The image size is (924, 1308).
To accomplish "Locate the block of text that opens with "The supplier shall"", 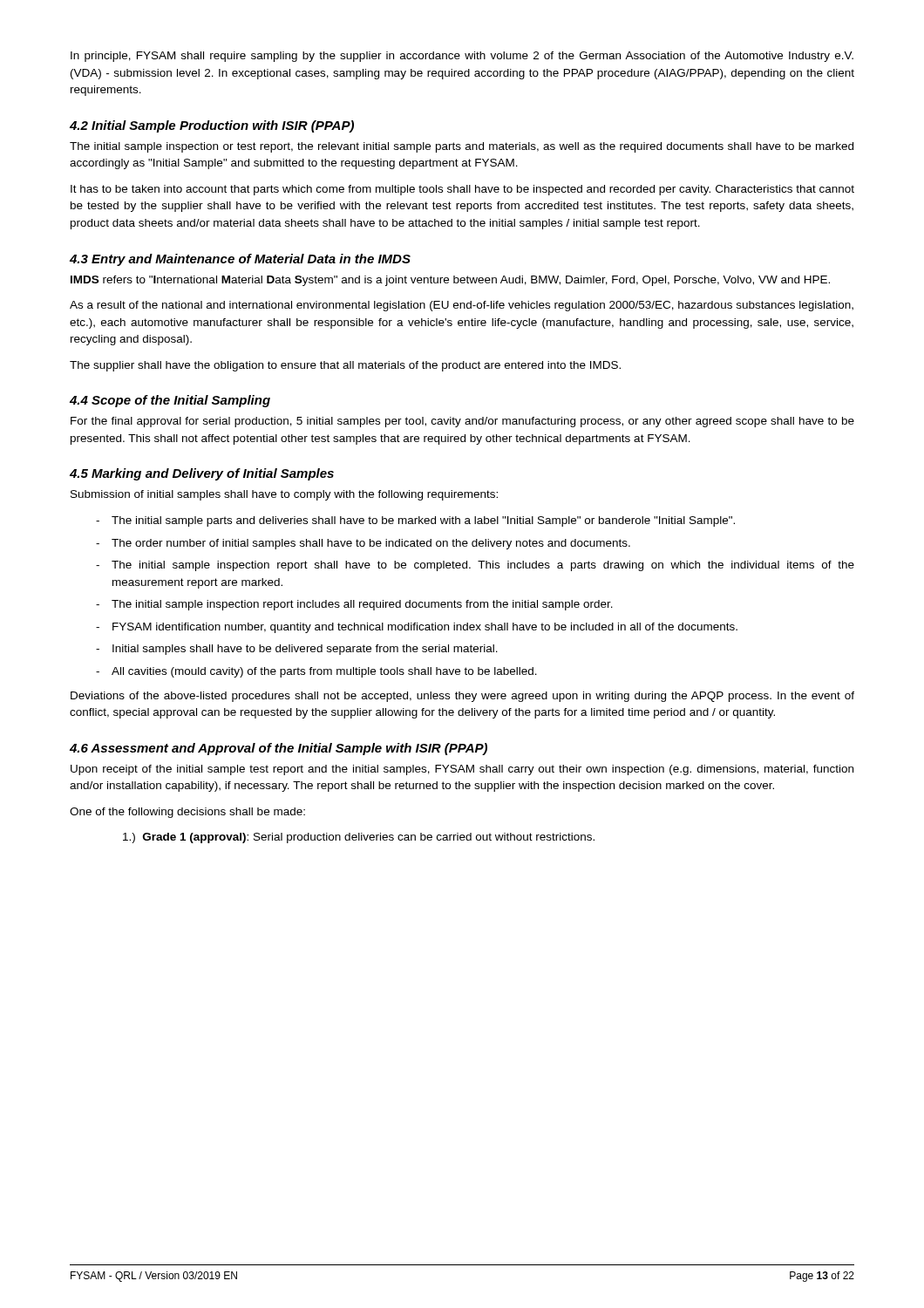I will point(462,365).
